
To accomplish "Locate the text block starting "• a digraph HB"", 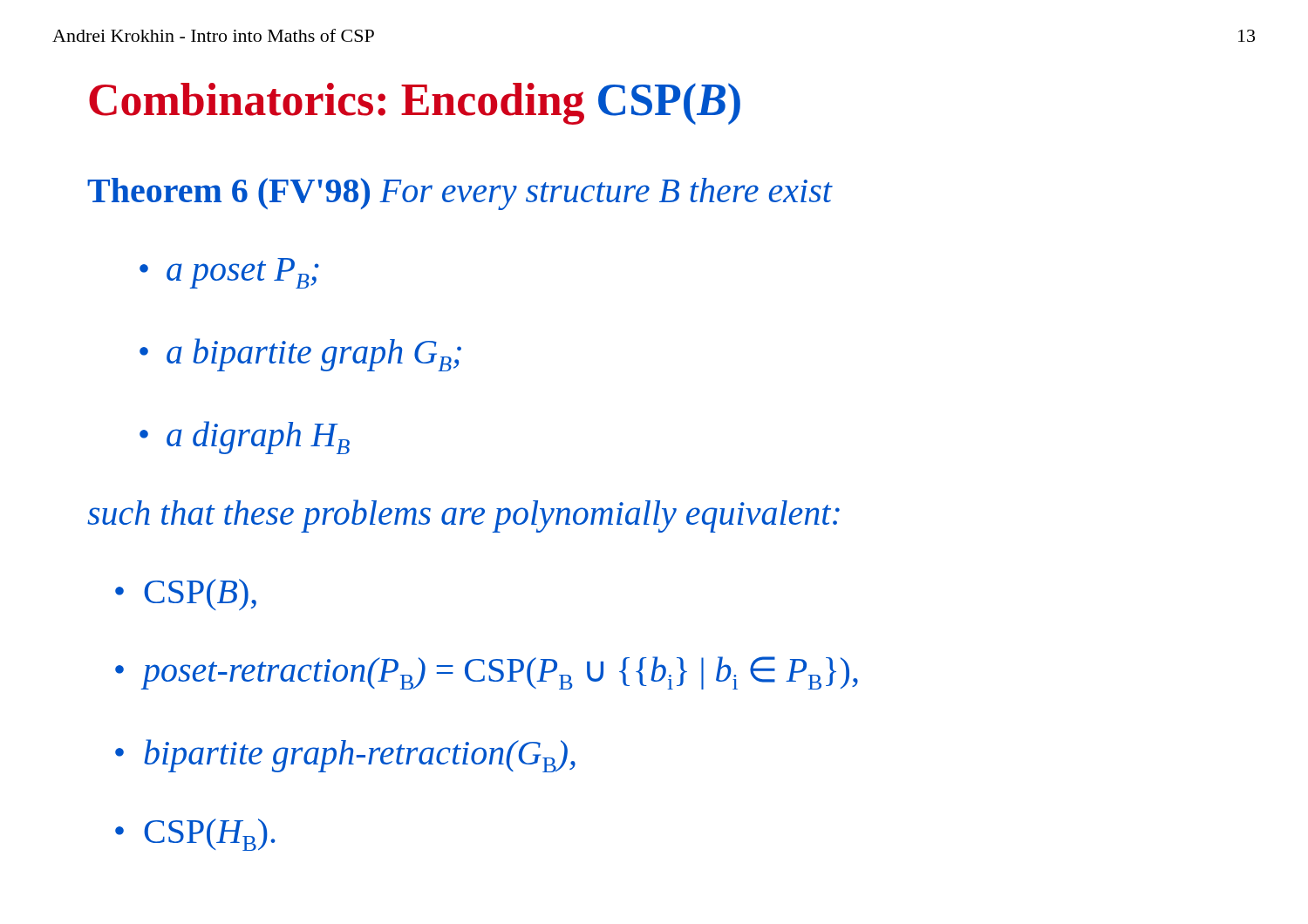I will (x=244, y=437).
